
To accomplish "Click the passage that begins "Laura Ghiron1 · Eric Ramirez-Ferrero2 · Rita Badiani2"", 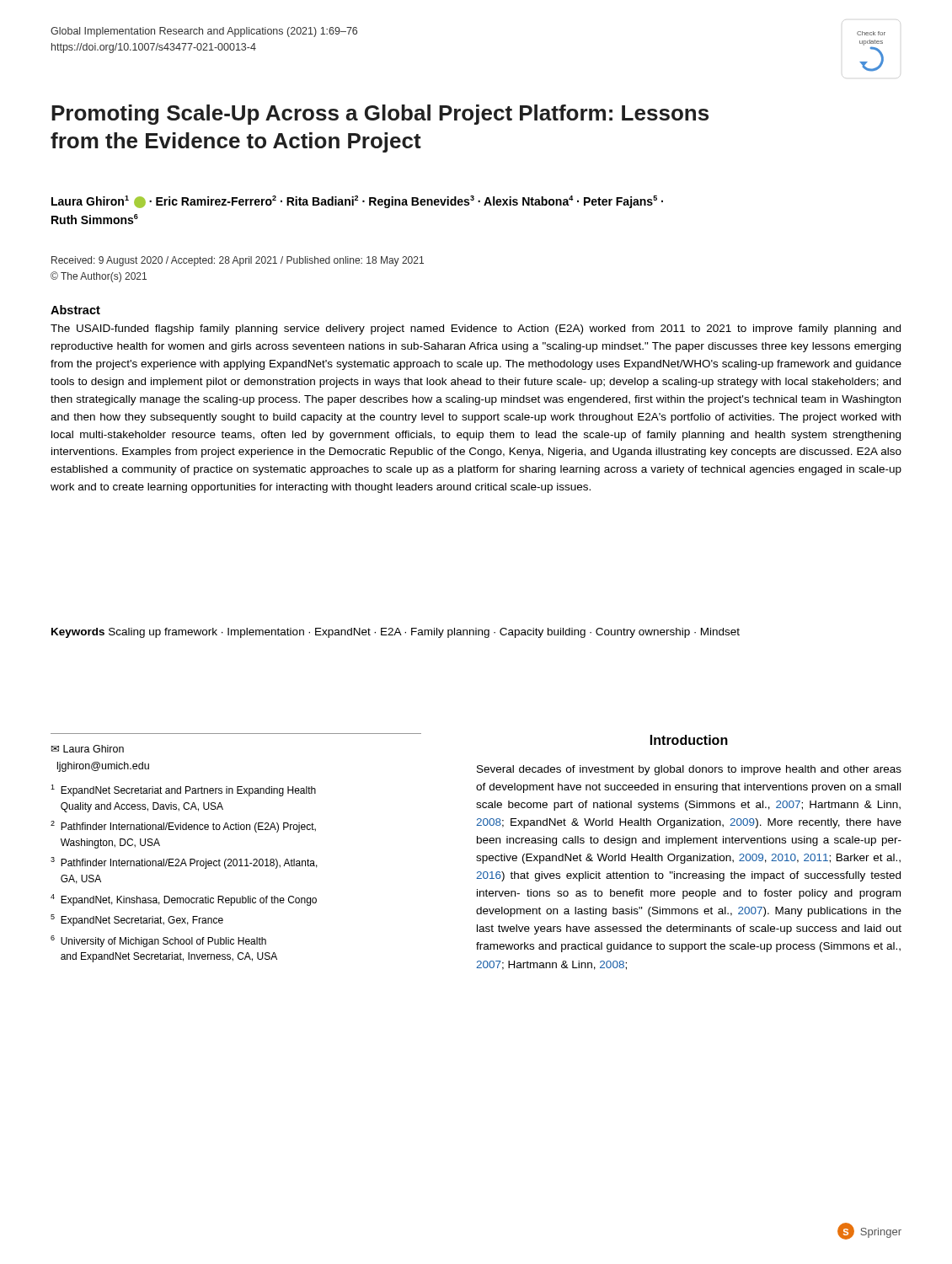I will (417, 211).
